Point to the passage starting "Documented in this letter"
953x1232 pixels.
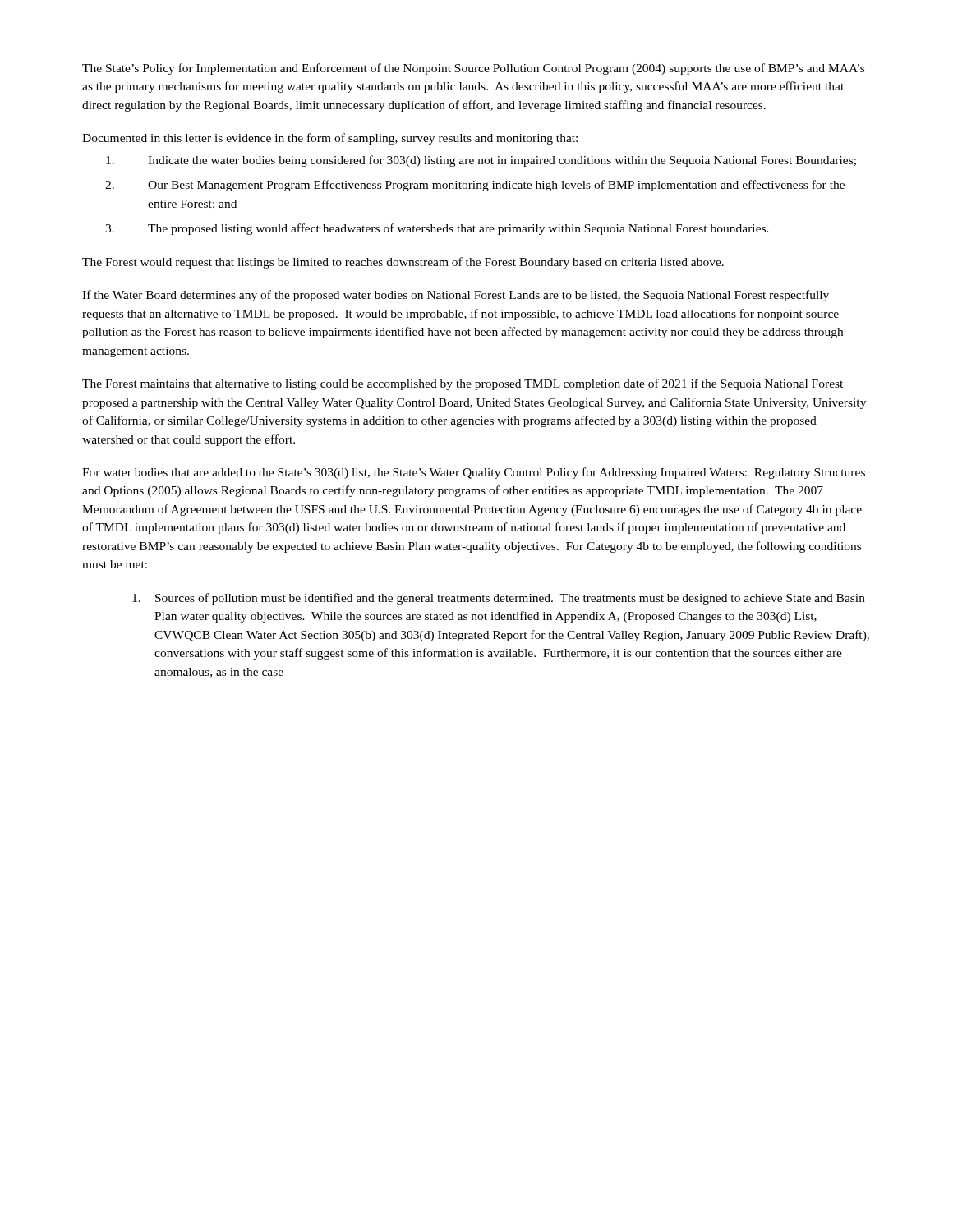pos(330,138)
